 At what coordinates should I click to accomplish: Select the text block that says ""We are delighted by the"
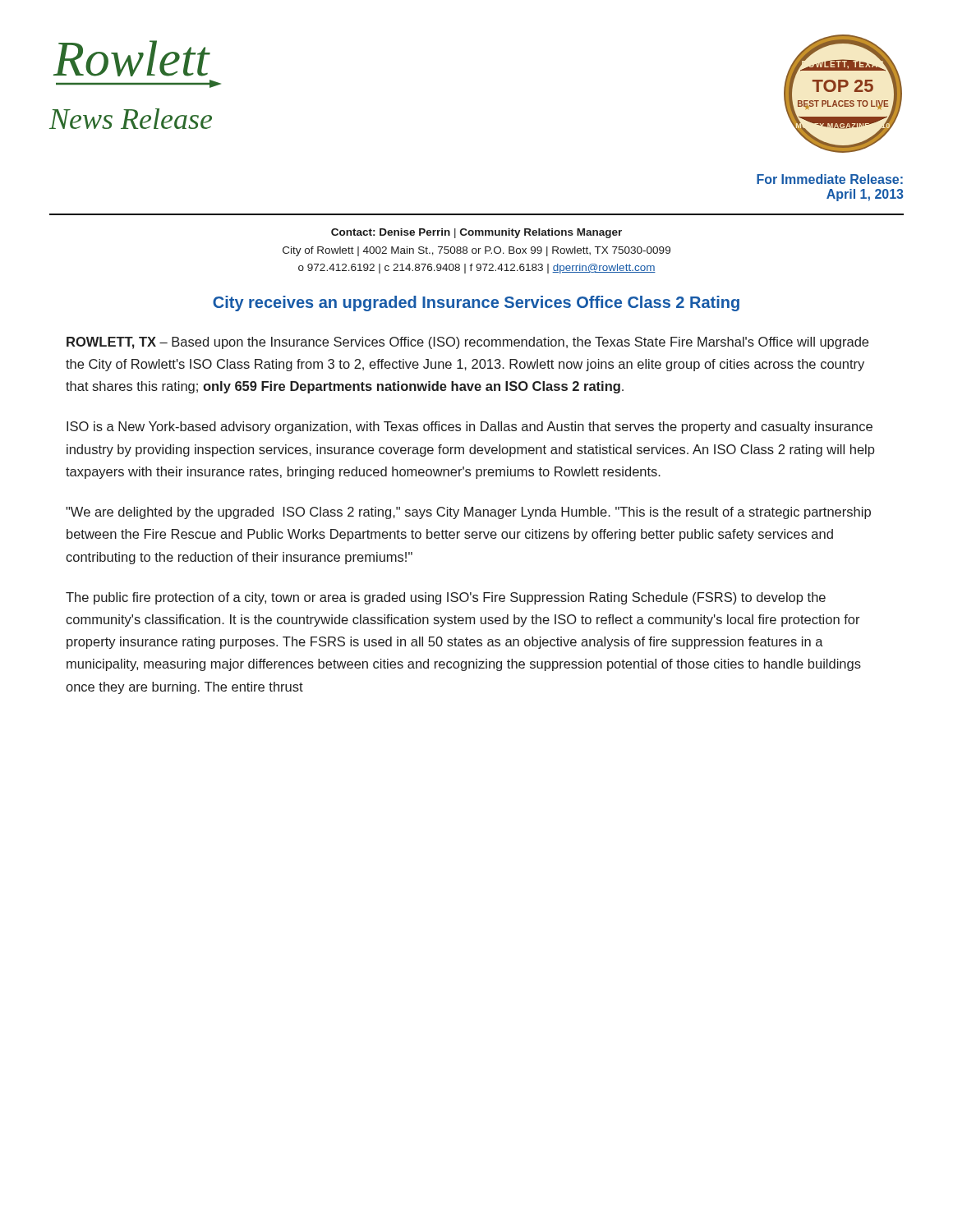click(x=469, y=534)
